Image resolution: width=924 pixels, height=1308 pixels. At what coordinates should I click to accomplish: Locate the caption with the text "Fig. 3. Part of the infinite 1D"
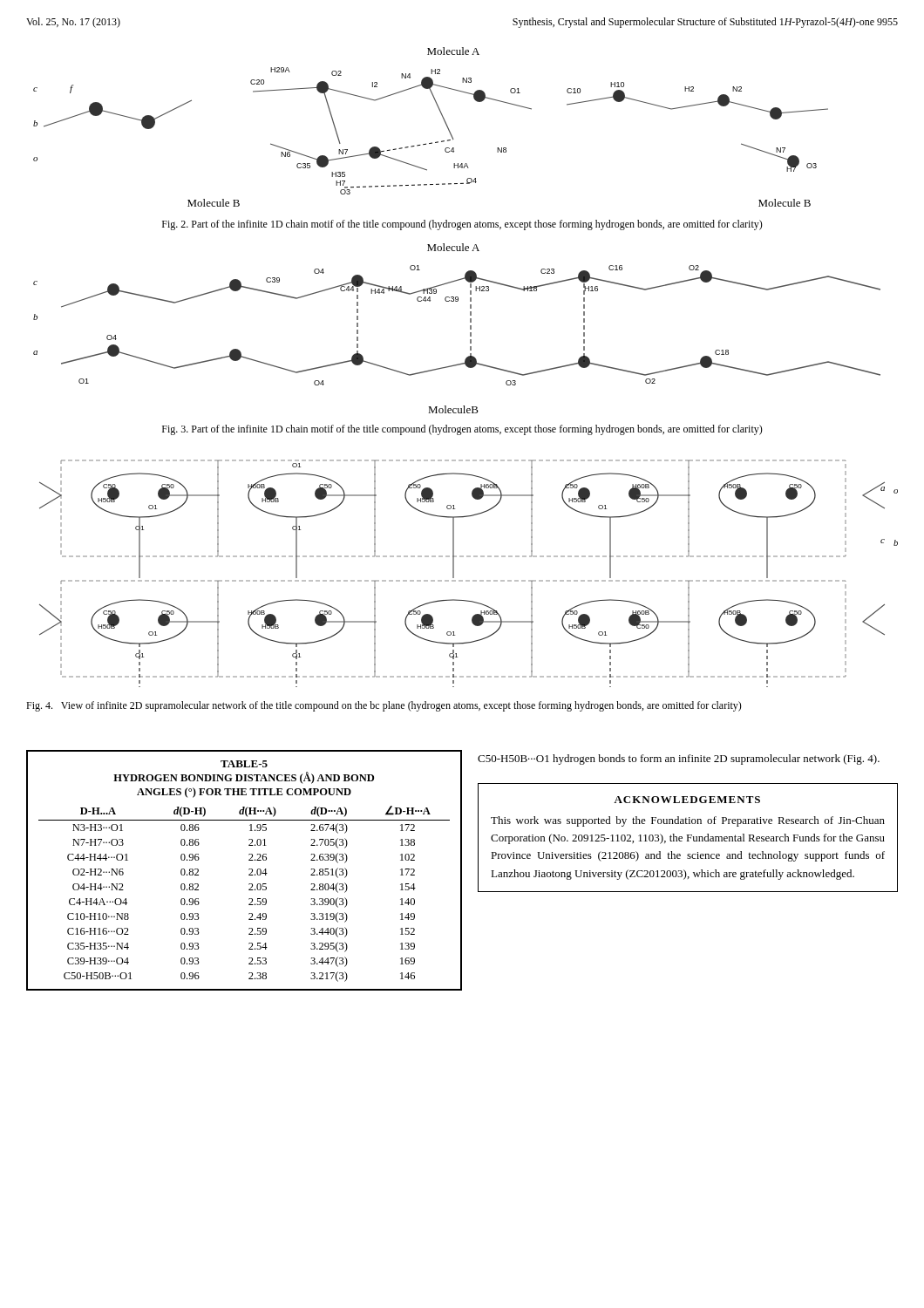462,429
